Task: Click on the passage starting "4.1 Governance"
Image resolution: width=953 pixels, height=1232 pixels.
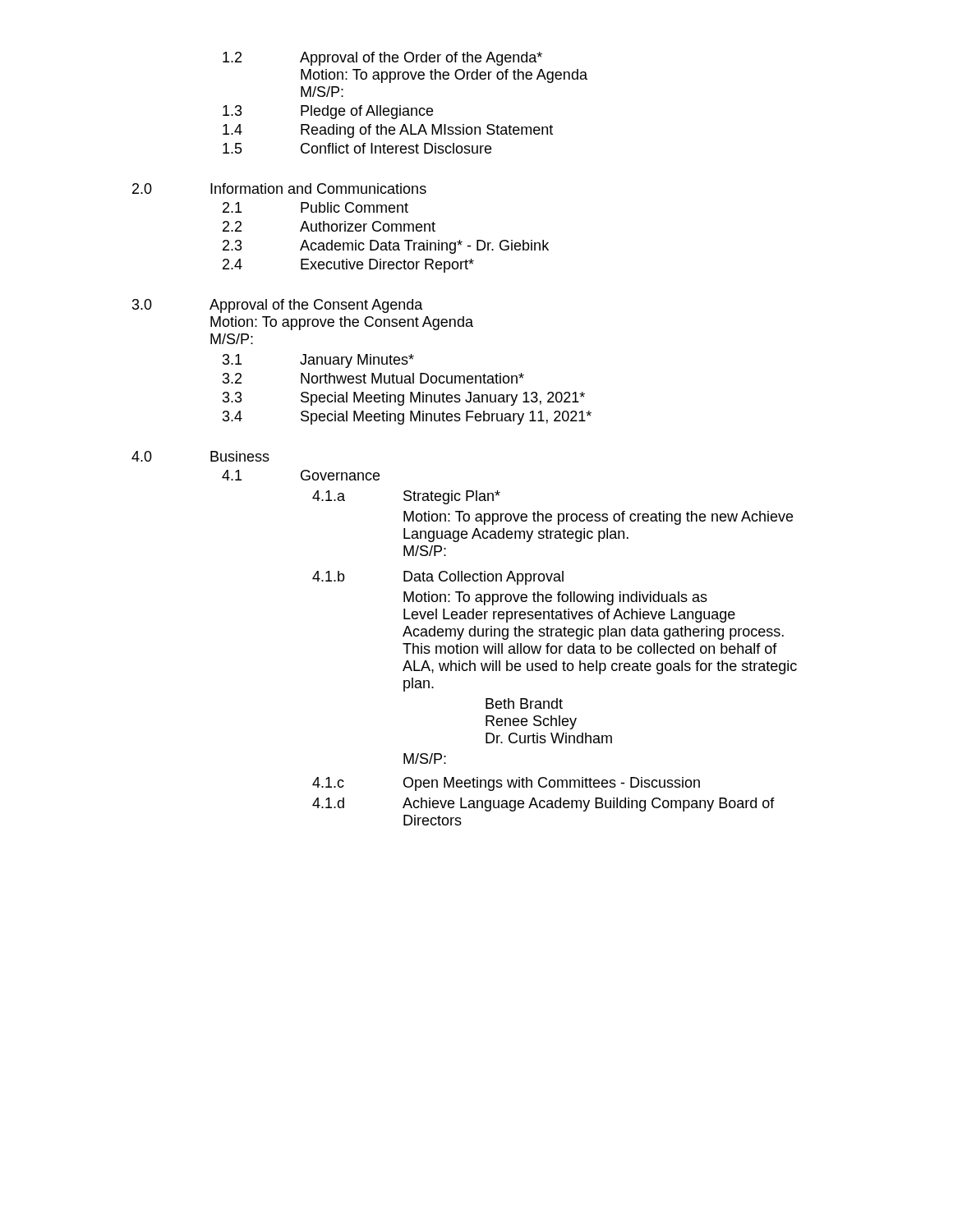Action: [301, 476]
